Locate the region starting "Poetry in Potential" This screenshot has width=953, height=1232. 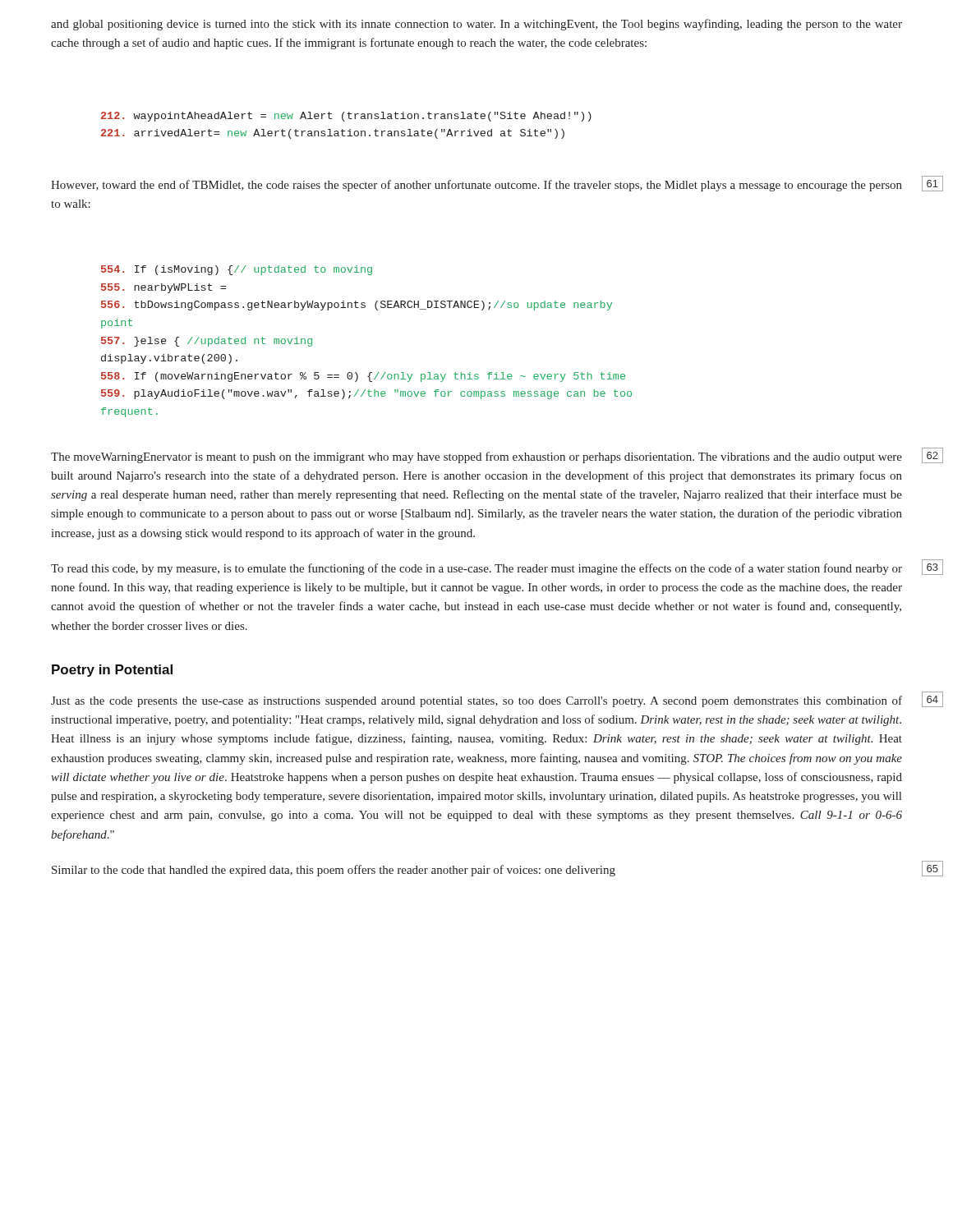tap(112, 670)
